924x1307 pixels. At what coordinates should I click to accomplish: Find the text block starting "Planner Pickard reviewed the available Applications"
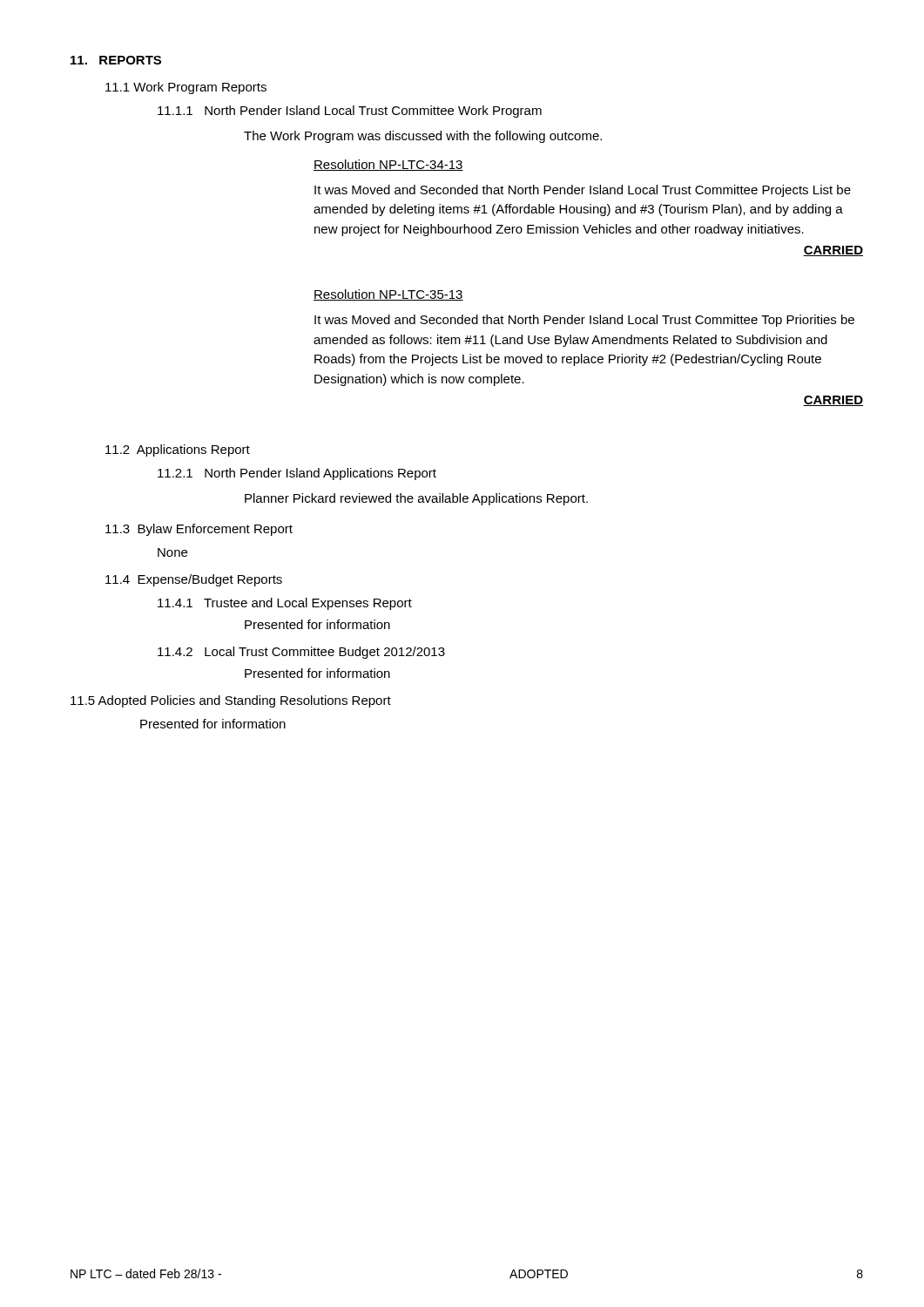click(416, 498)
